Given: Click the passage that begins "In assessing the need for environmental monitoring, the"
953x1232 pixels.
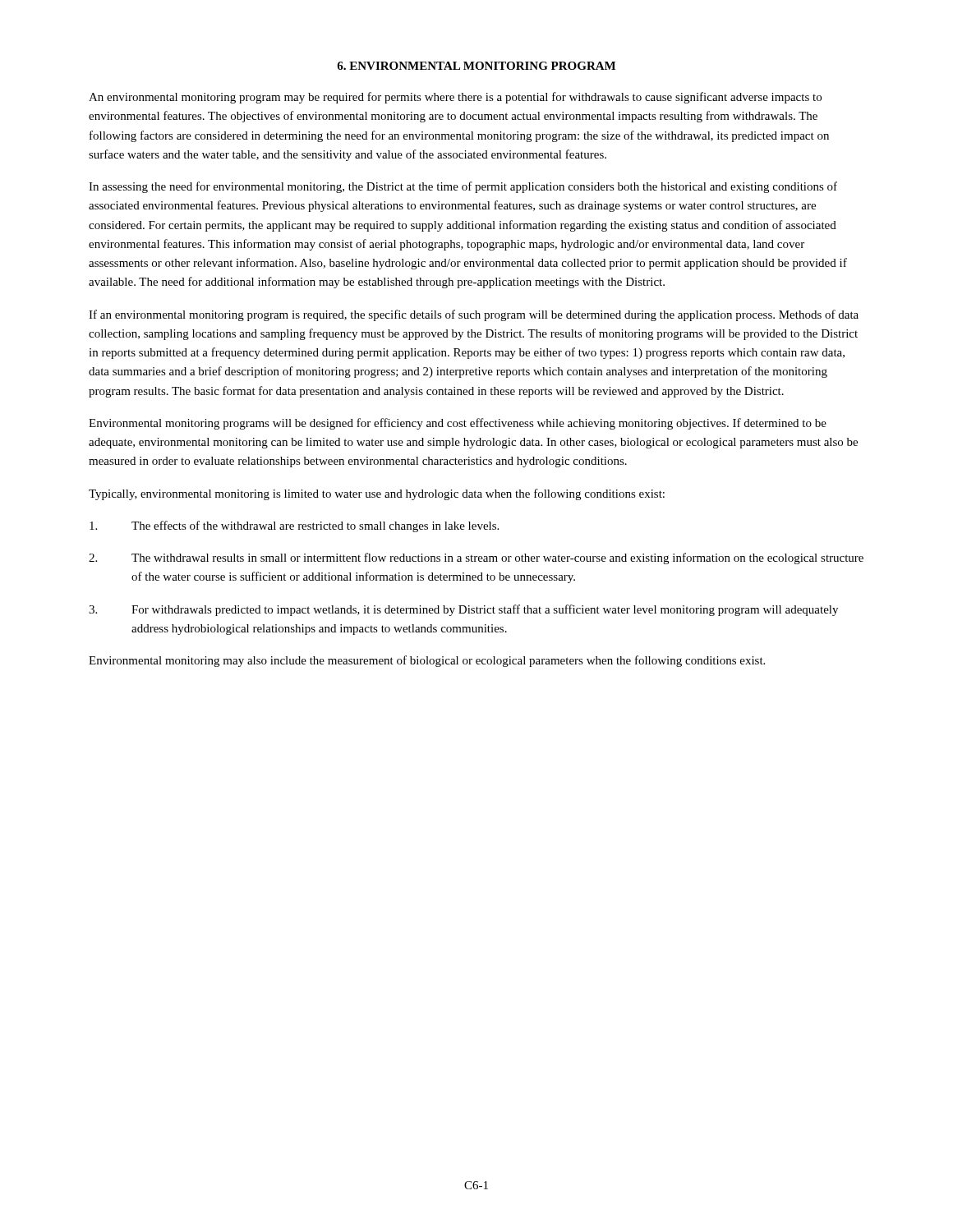Looking at the screenshot, I should tap(468, 234).
